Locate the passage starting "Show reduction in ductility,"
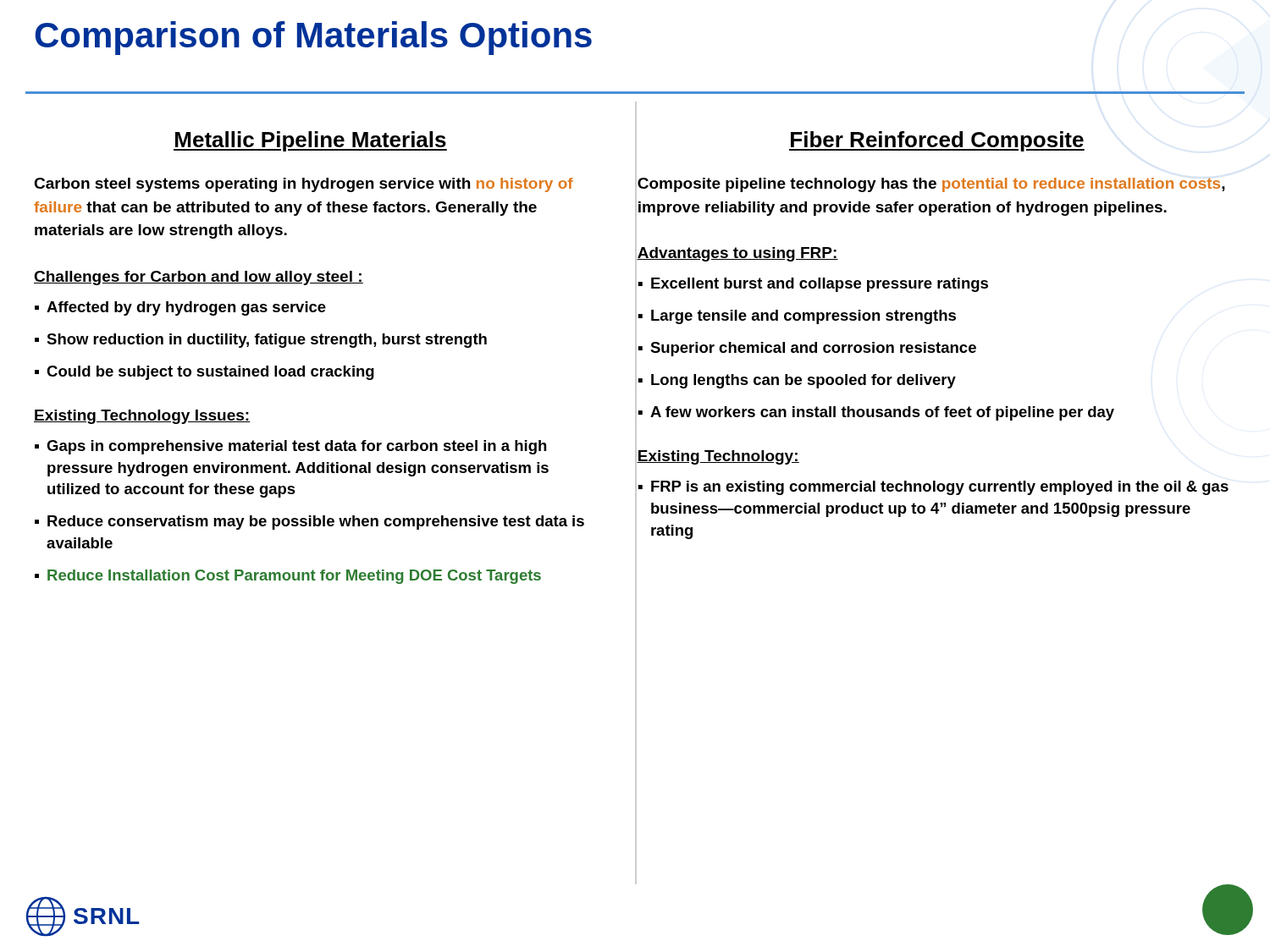 coord(310,339)
